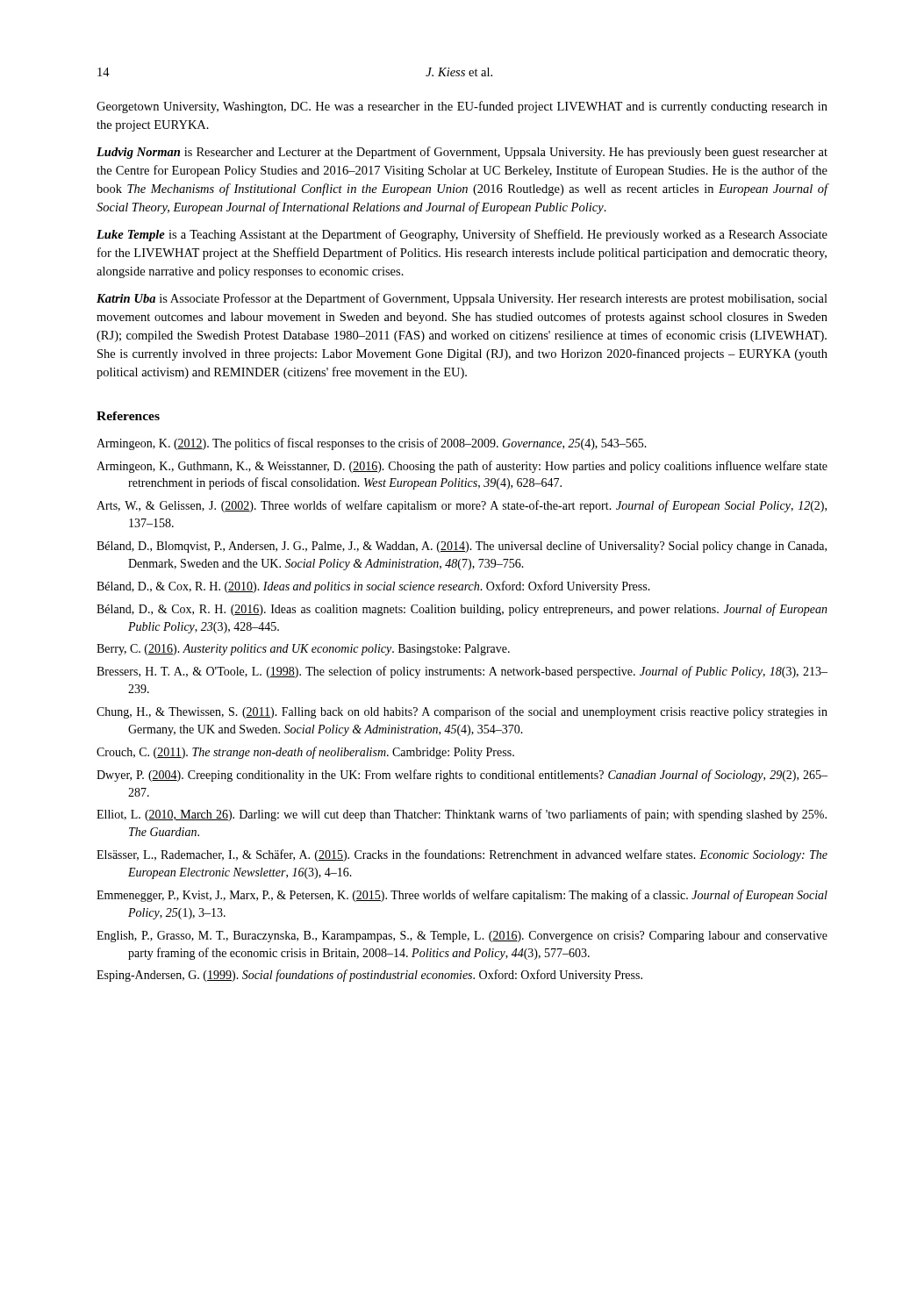Locate the list item with the text "Emmenegger, P., Kvist, J.,"
The height and width of the screenshot is (1316, 924).
coord(462,904)
